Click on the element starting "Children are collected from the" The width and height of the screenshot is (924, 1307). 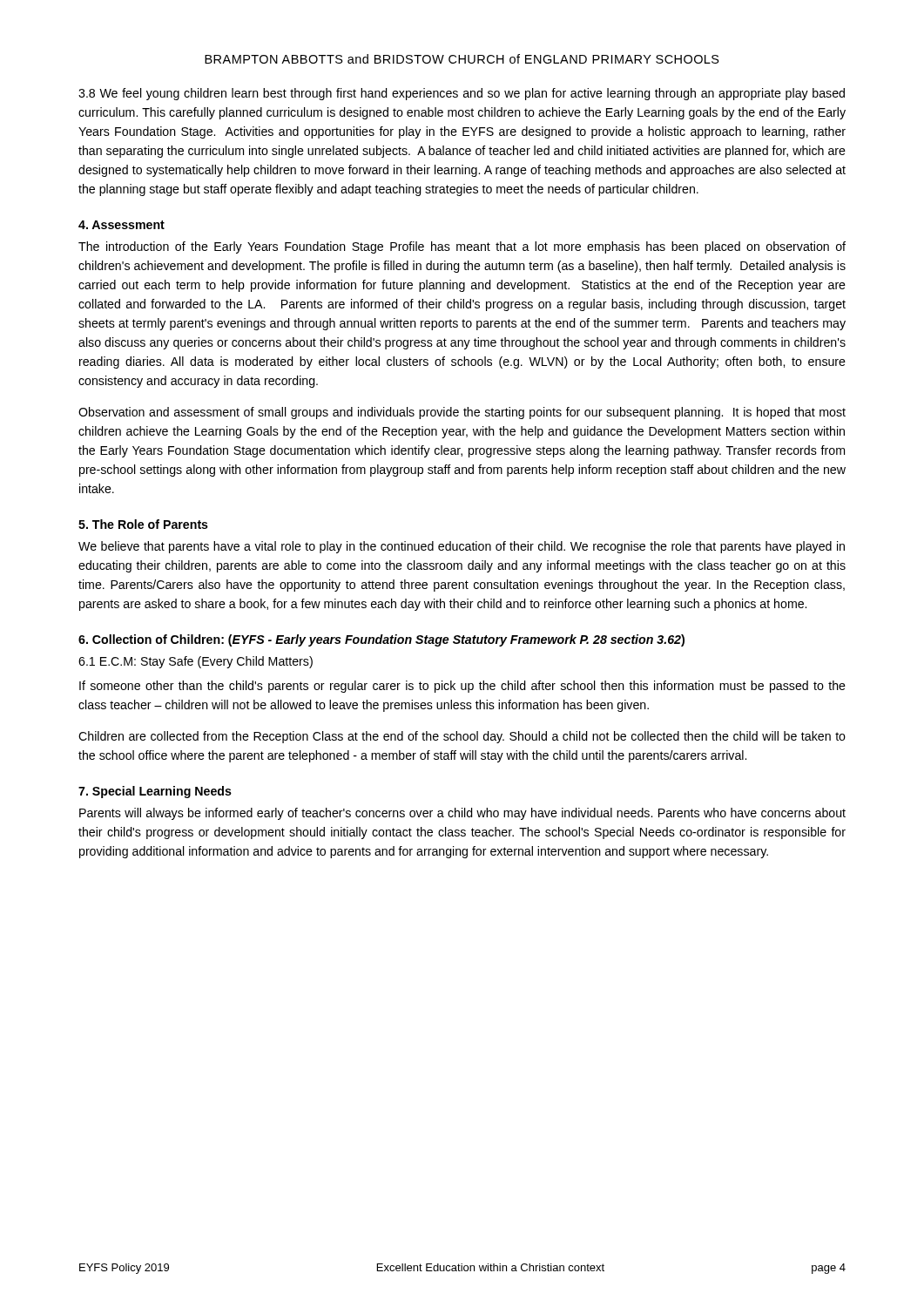click(462, 746)
